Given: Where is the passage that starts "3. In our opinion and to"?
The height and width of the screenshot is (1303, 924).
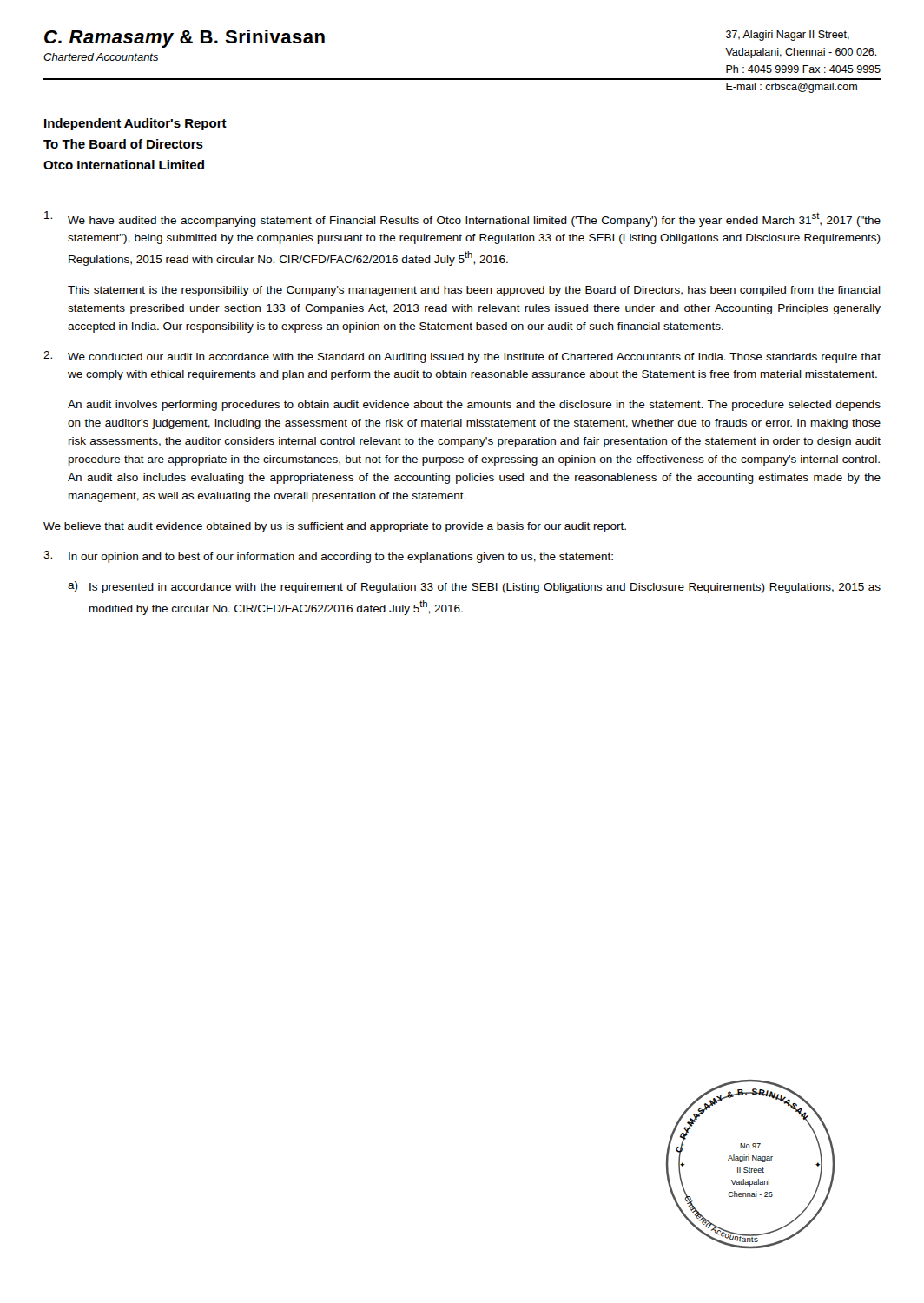Looking at the screenshot, I should (x=329, y=557).
